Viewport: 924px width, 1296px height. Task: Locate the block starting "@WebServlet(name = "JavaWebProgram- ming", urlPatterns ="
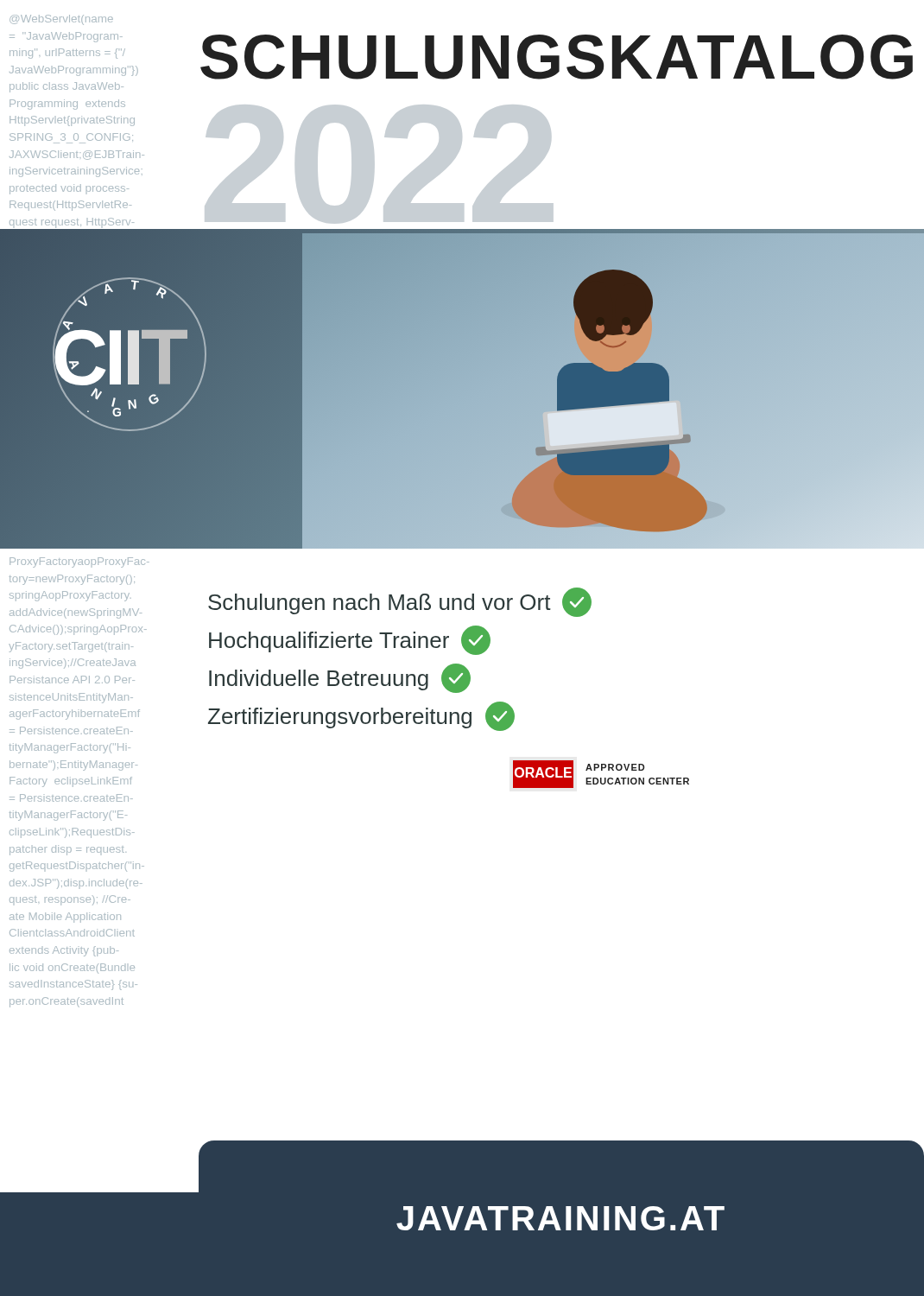[77, 145]
